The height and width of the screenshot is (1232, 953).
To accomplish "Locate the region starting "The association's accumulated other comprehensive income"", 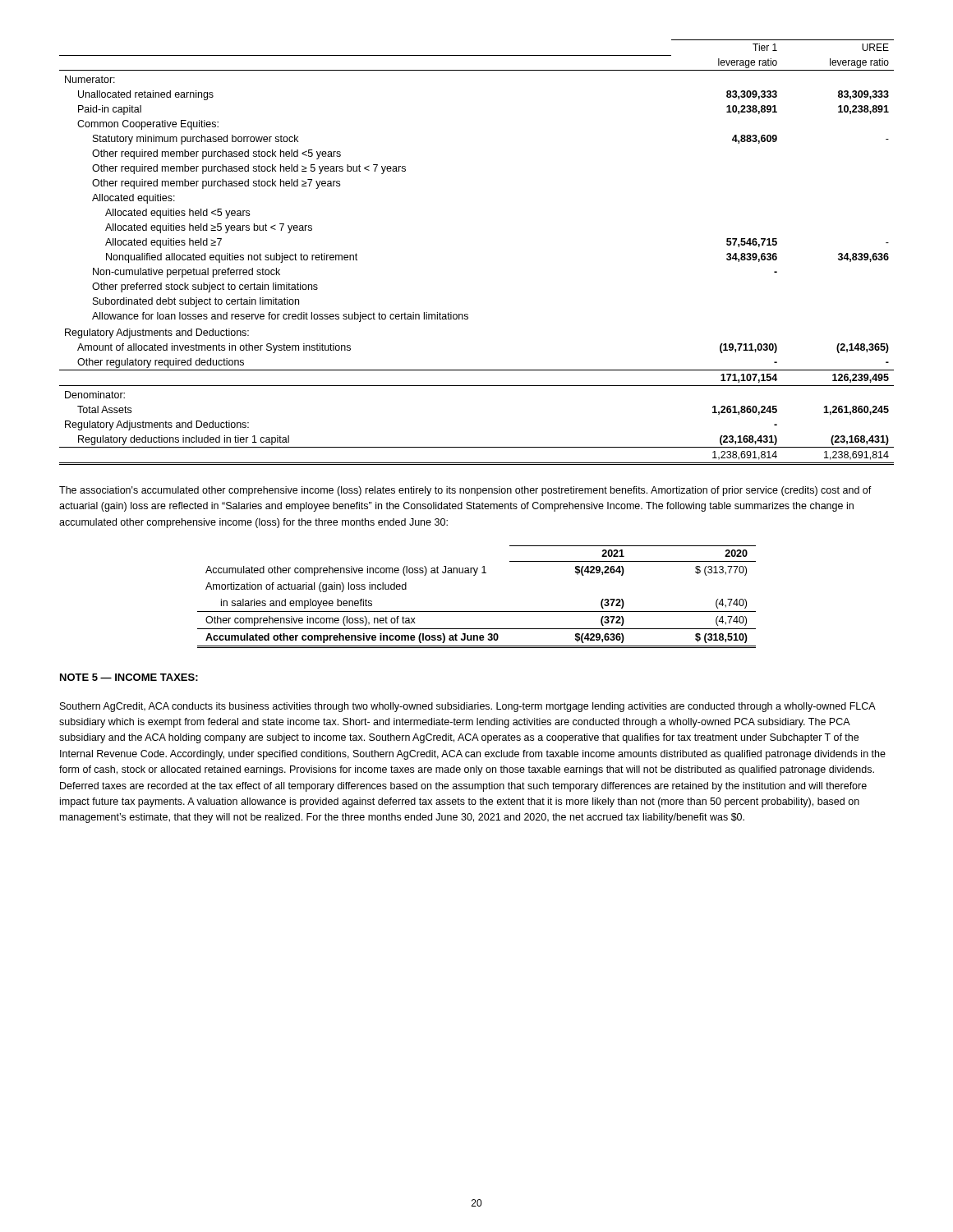I will tap(476, 507).
